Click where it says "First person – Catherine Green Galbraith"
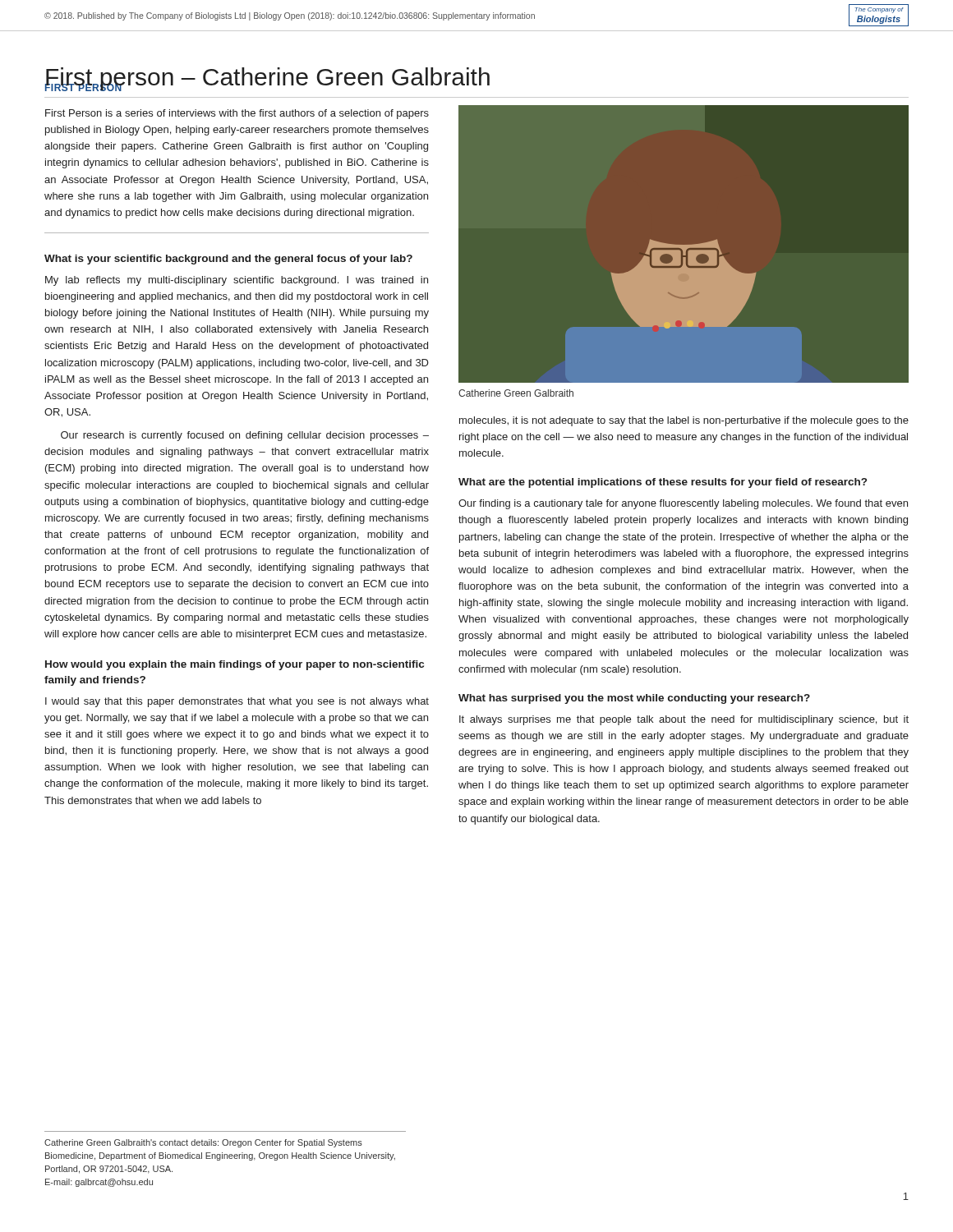The height and width of the screenshot is (1232, 953). [268, 77]
